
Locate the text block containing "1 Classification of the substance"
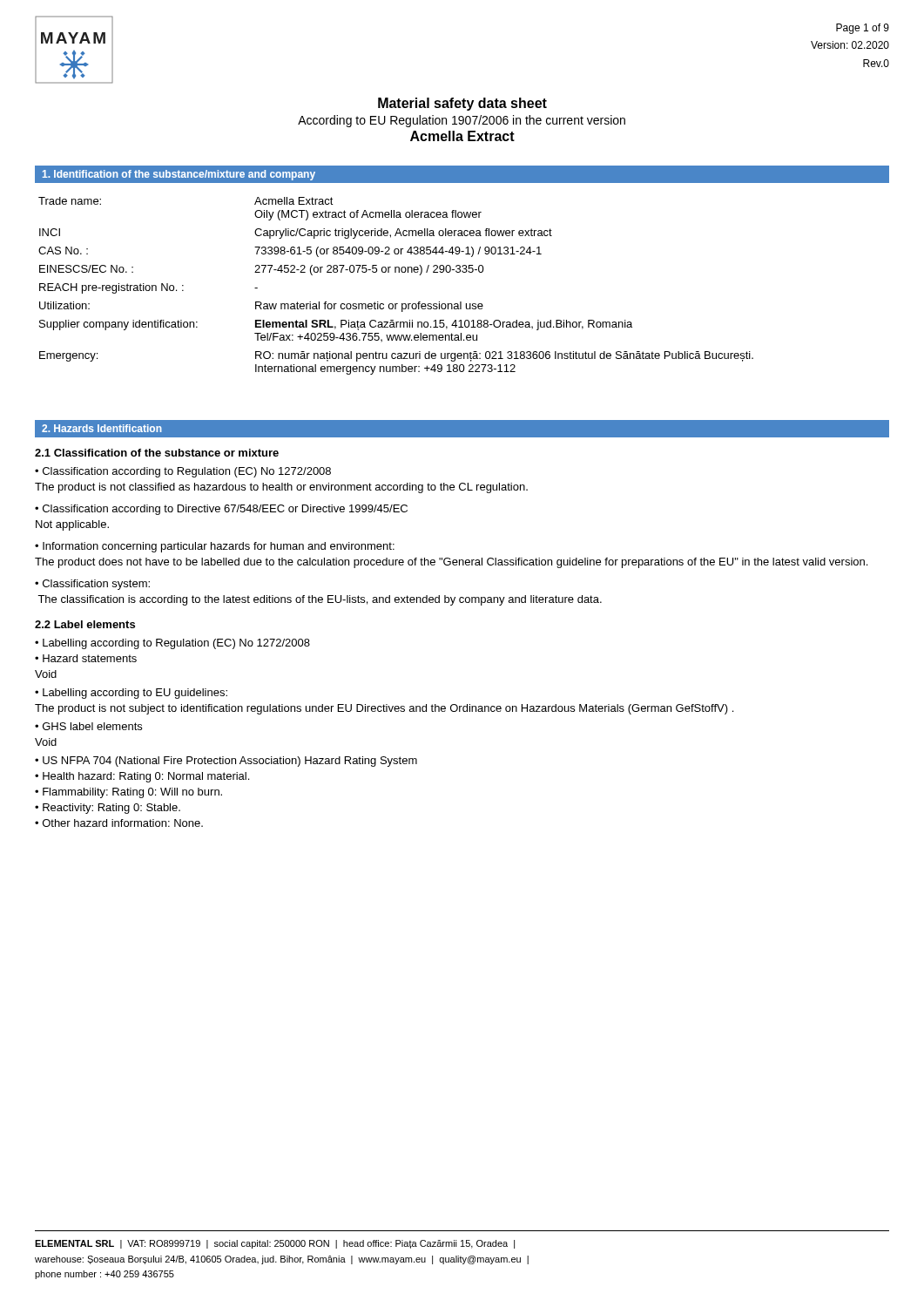pos(157,453)
